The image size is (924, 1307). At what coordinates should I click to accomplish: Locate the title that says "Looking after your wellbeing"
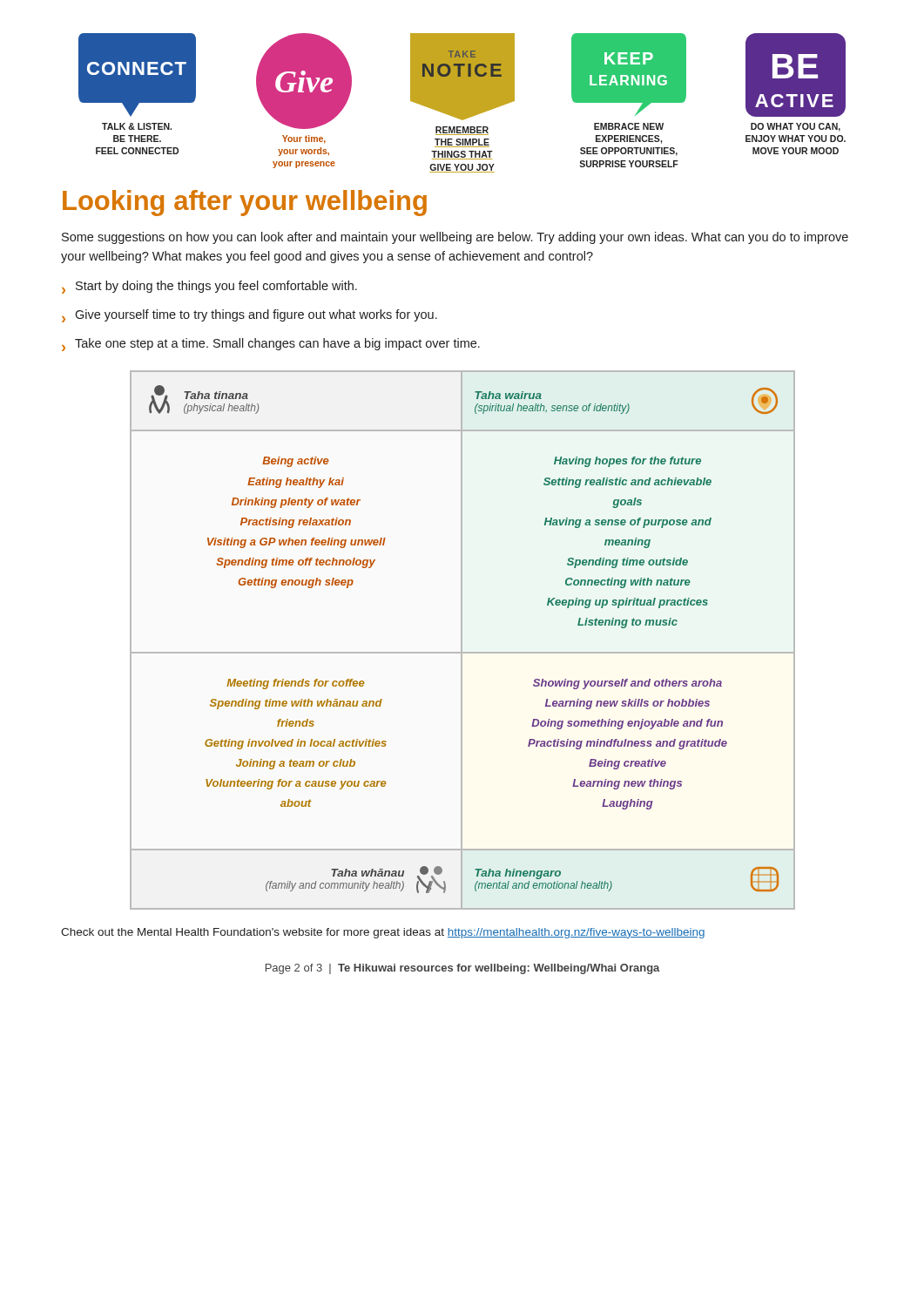(245, 203)
